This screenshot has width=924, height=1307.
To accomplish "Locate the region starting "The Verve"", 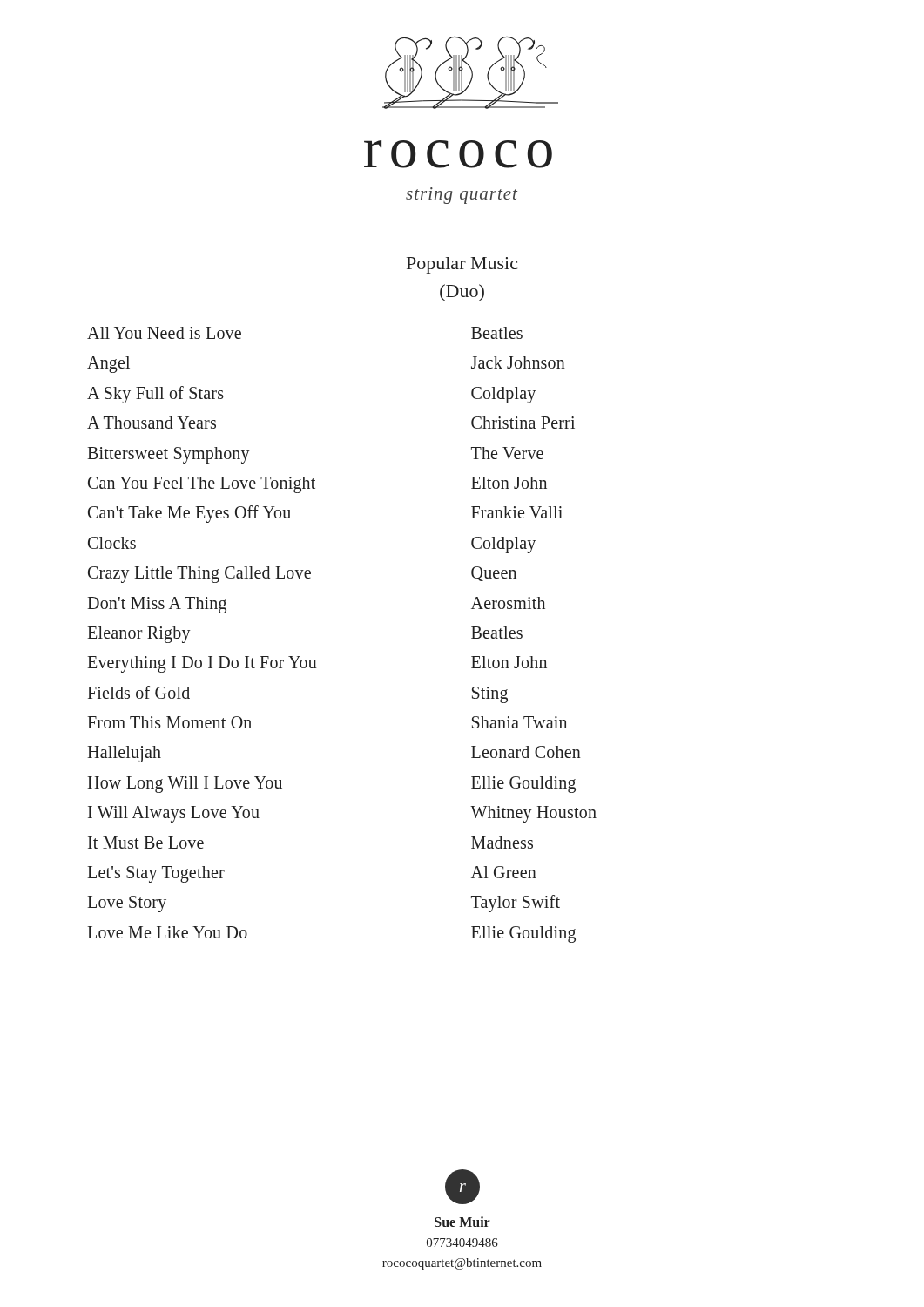I will 507,453.
